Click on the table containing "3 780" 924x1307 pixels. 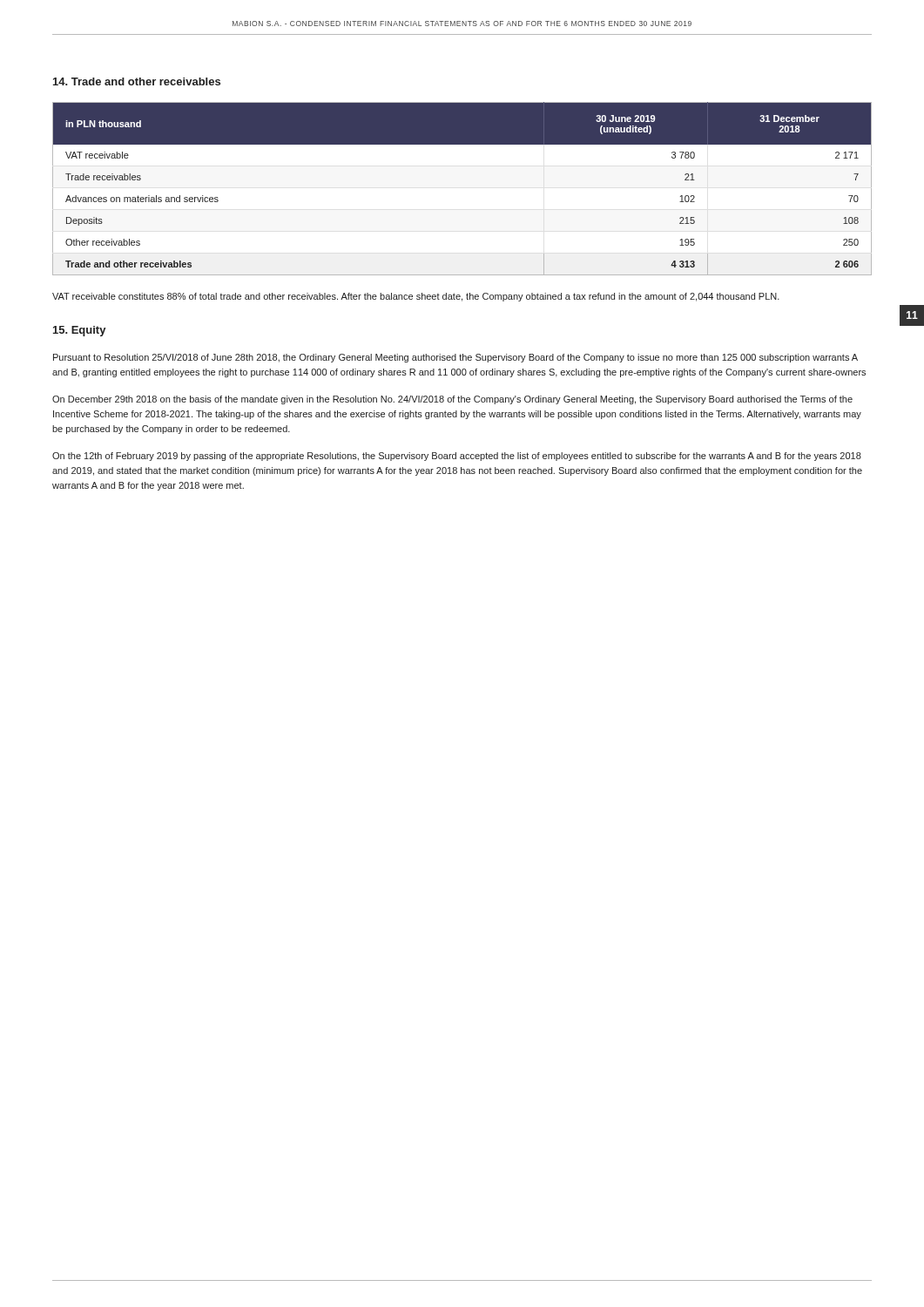point(462,189)
